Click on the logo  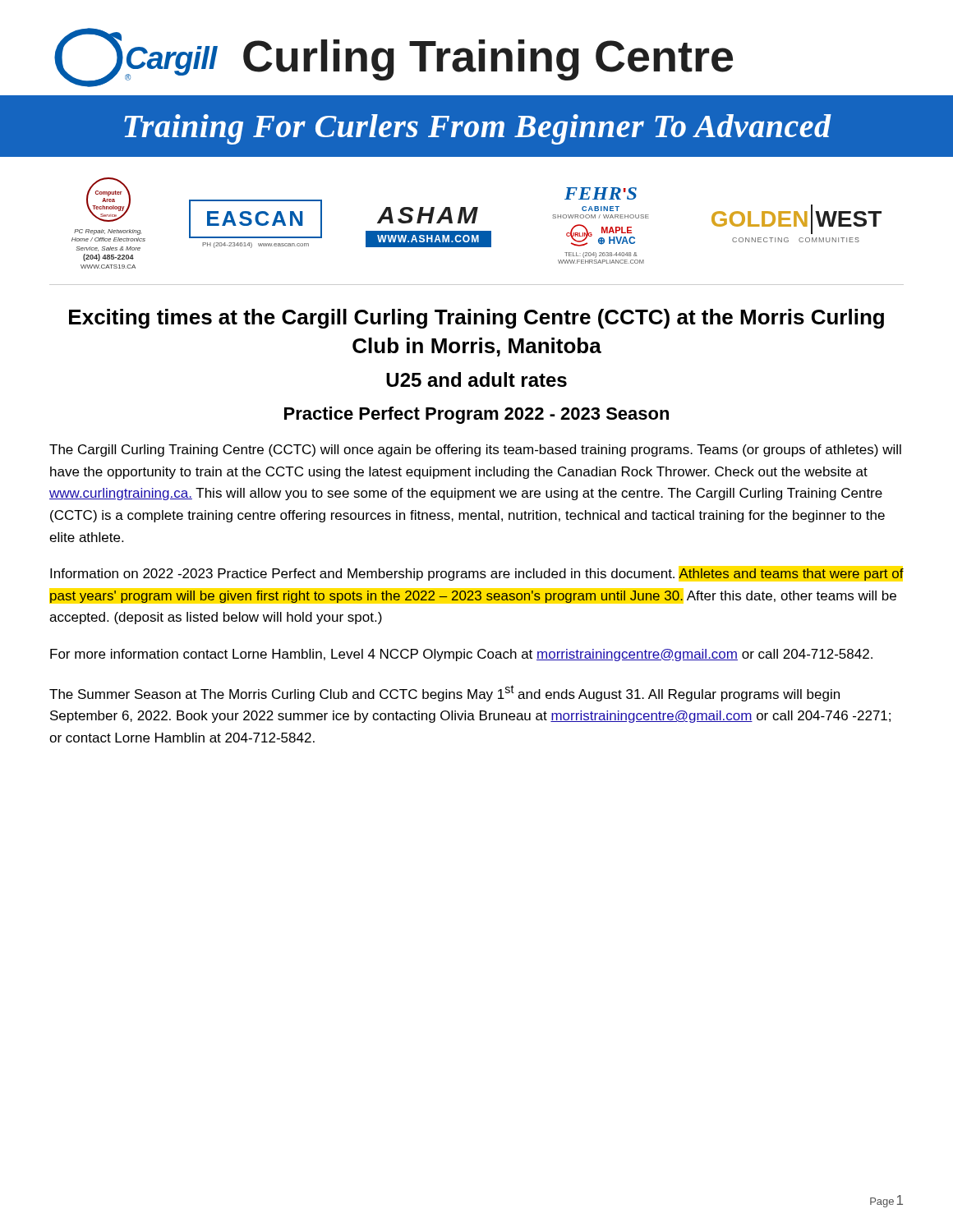[476, 228]
